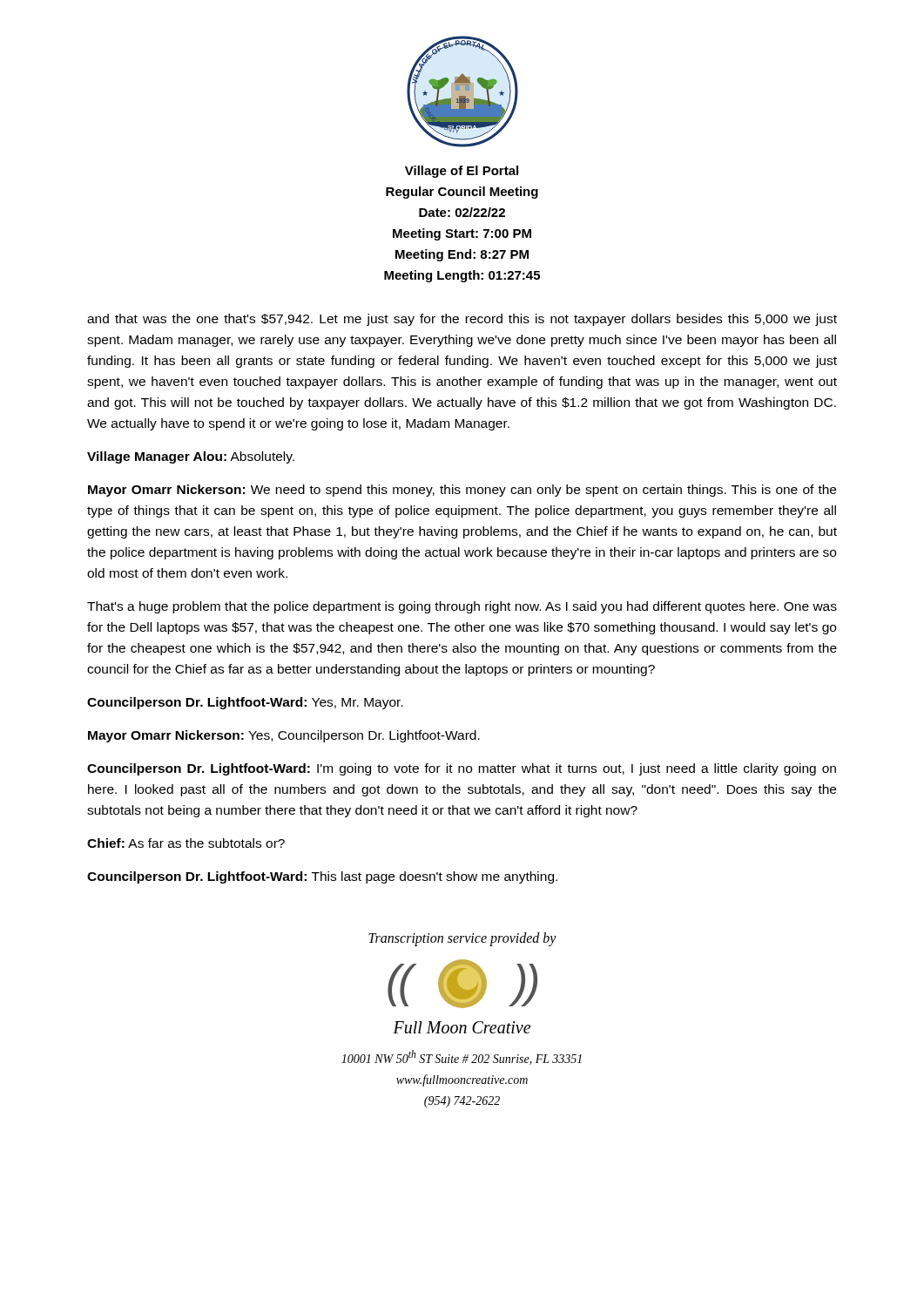This screenshot has height=1307, width=924.
Task: Navigate to the element starting "10001 NW 50th ST Suite #"
Action: [x=462, y=1078]
